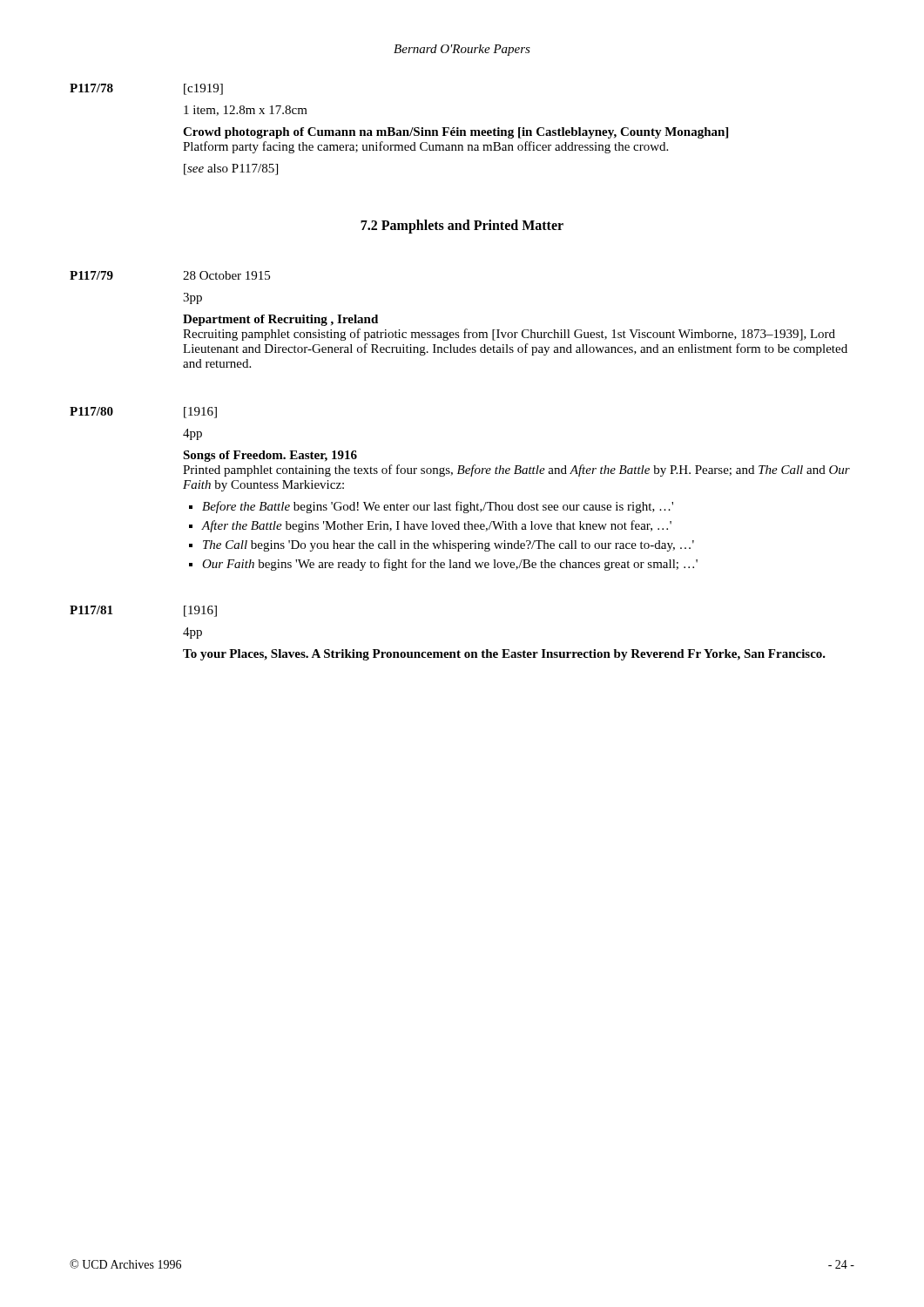Image resolution: width=924 pixels, height=1307 pixels.
Task: Navigate to the region starting "P117/78 [c1919] 1"
Action: click(462, 132)
